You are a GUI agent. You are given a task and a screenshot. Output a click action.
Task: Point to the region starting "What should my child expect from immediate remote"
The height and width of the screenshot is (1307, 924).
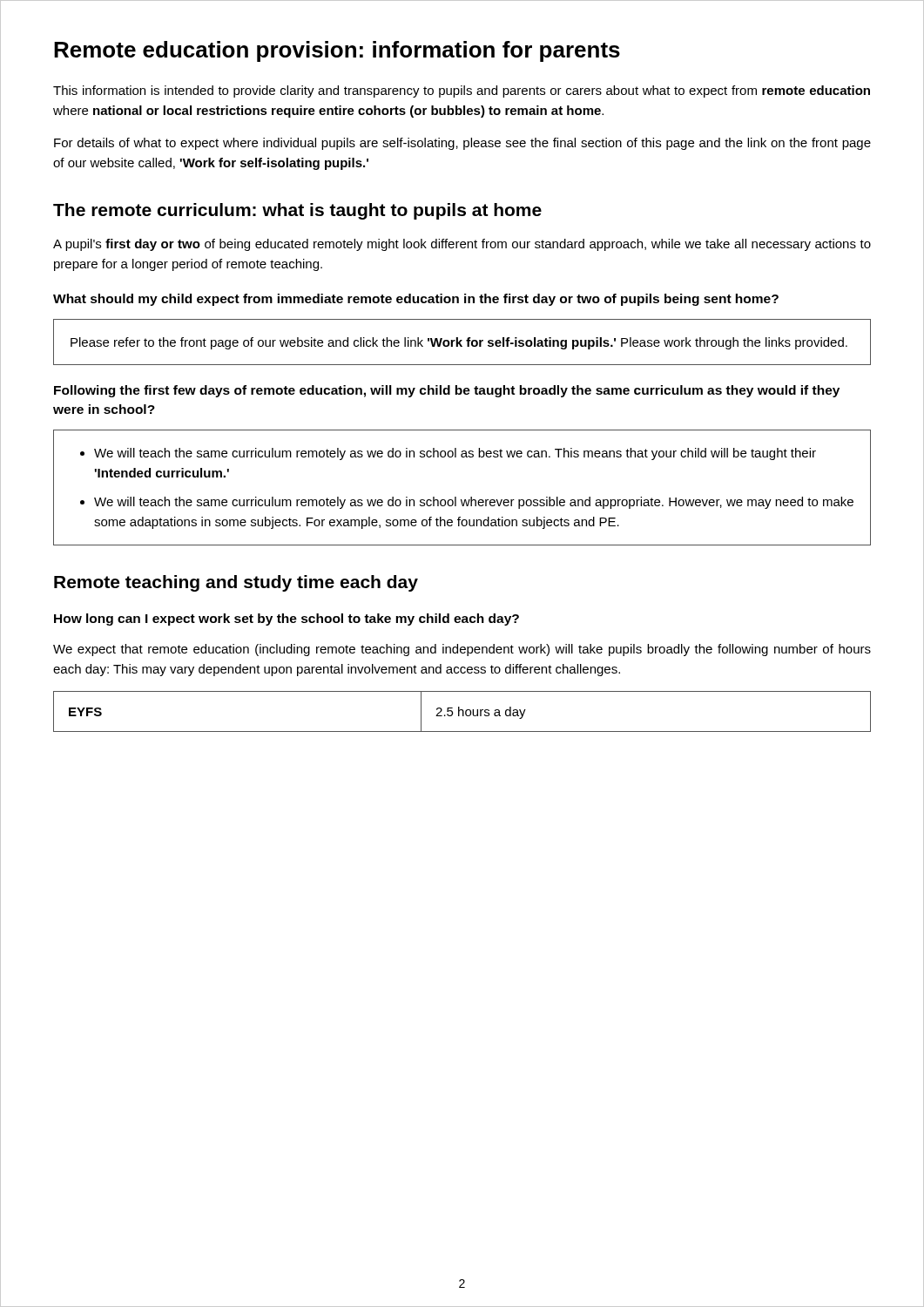416,299
